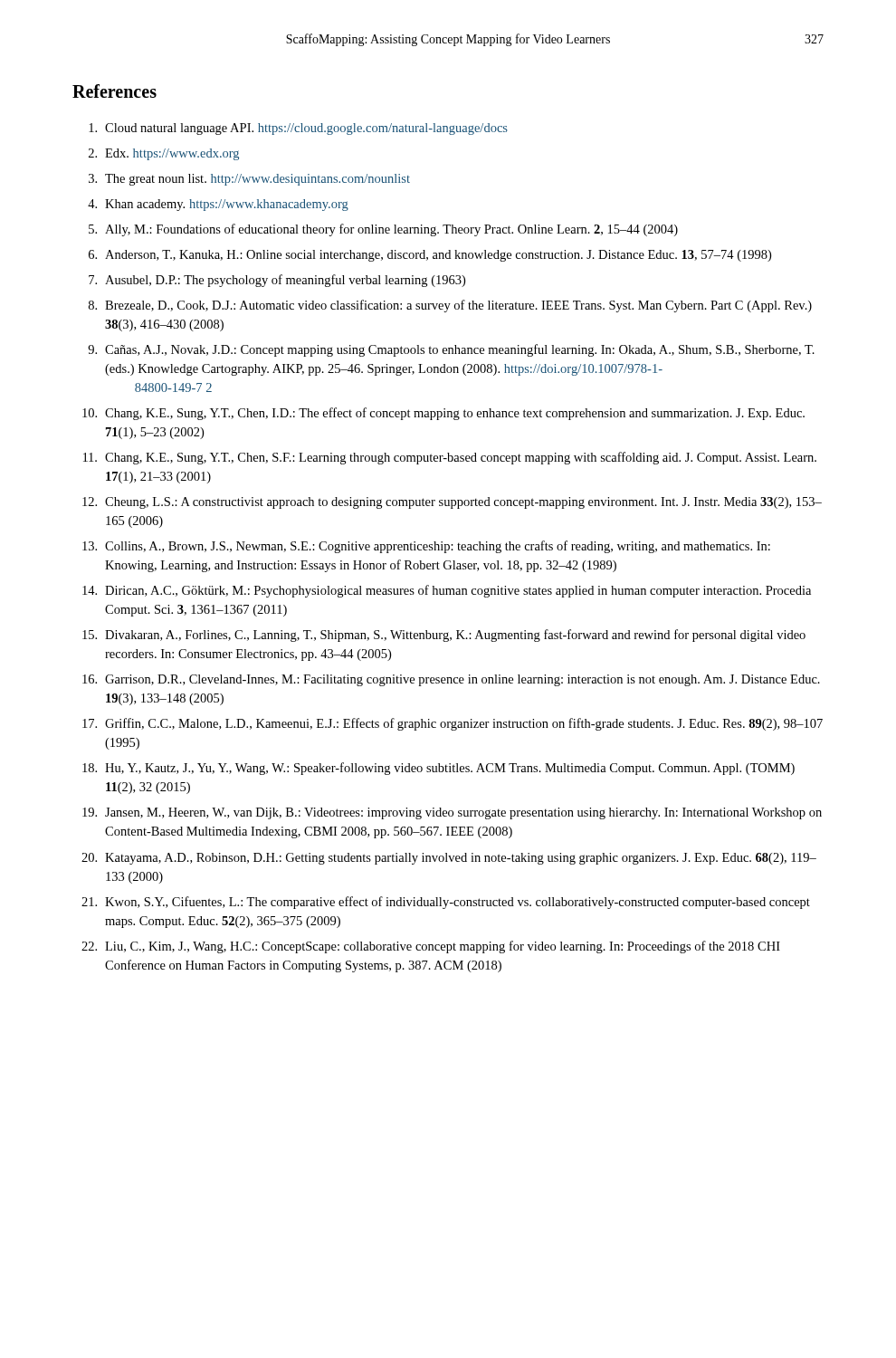
Task: Where is the passage that starts "7.Ausubel, D.P.: The psychology of"?
Action: (448, 280)
